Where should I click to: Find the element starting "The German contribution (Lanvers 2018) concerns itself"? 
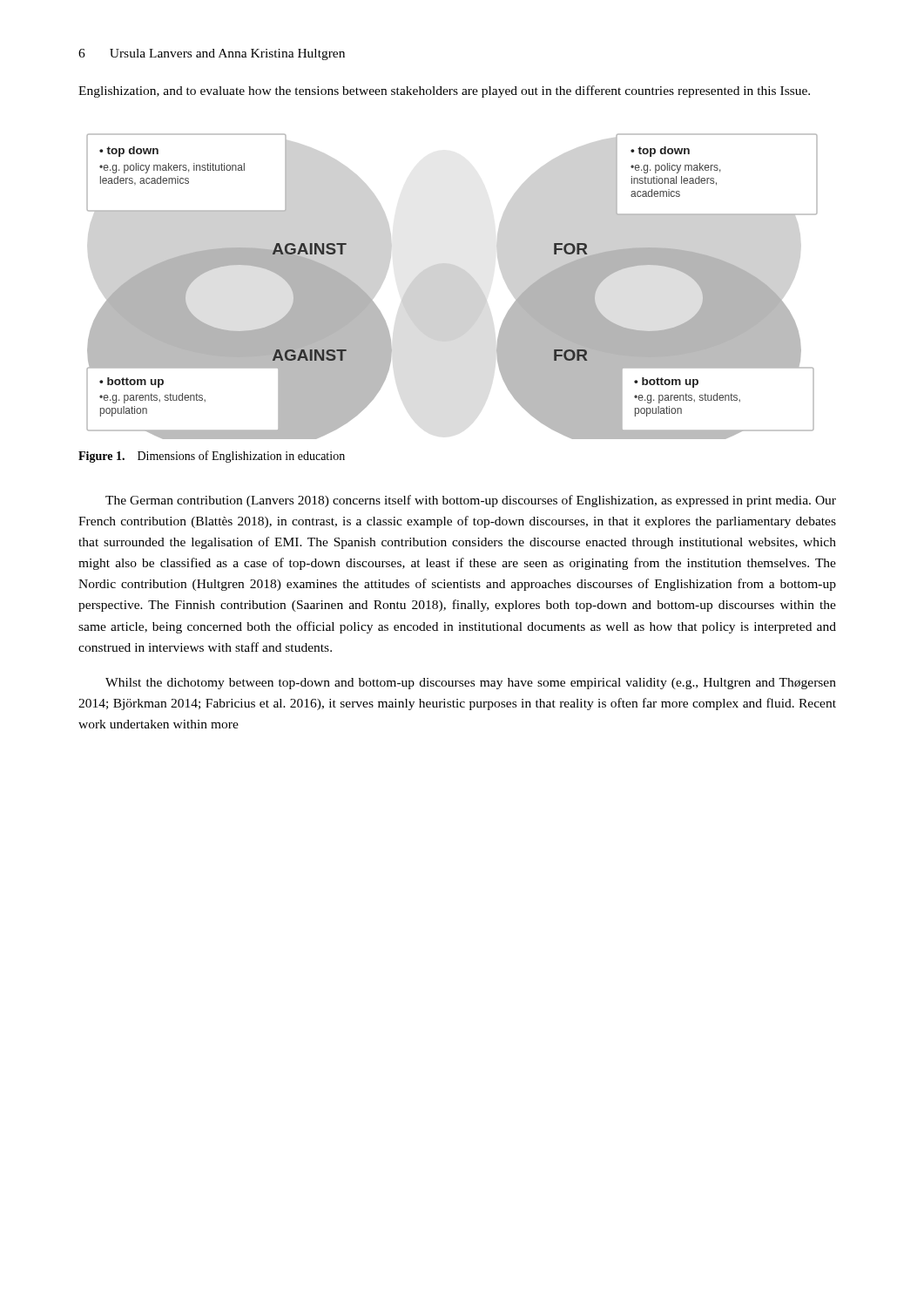pos(457,573)
